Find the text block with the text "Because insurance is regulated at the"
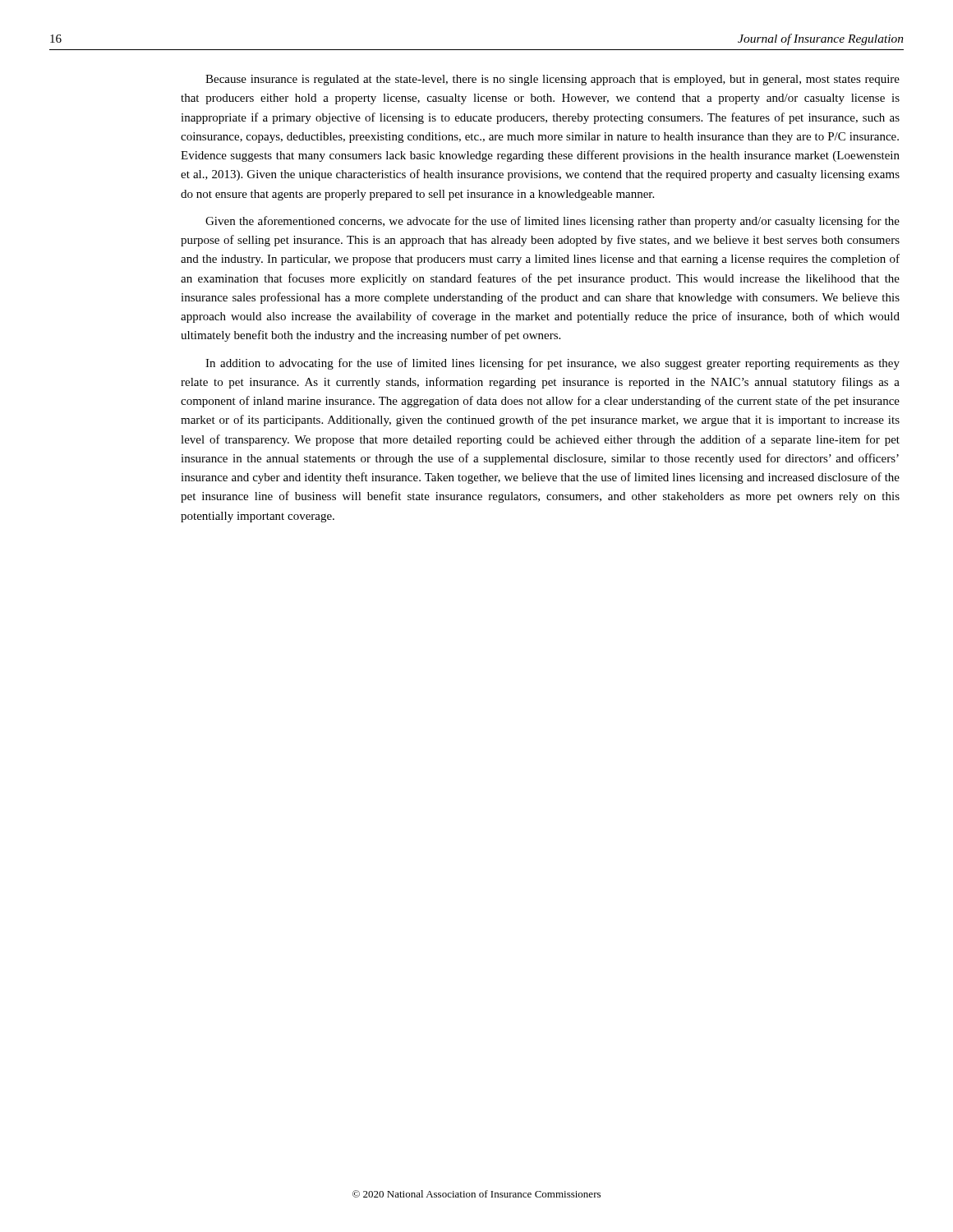The height and width of the screenshot is (1232, 953). (540, 136)
